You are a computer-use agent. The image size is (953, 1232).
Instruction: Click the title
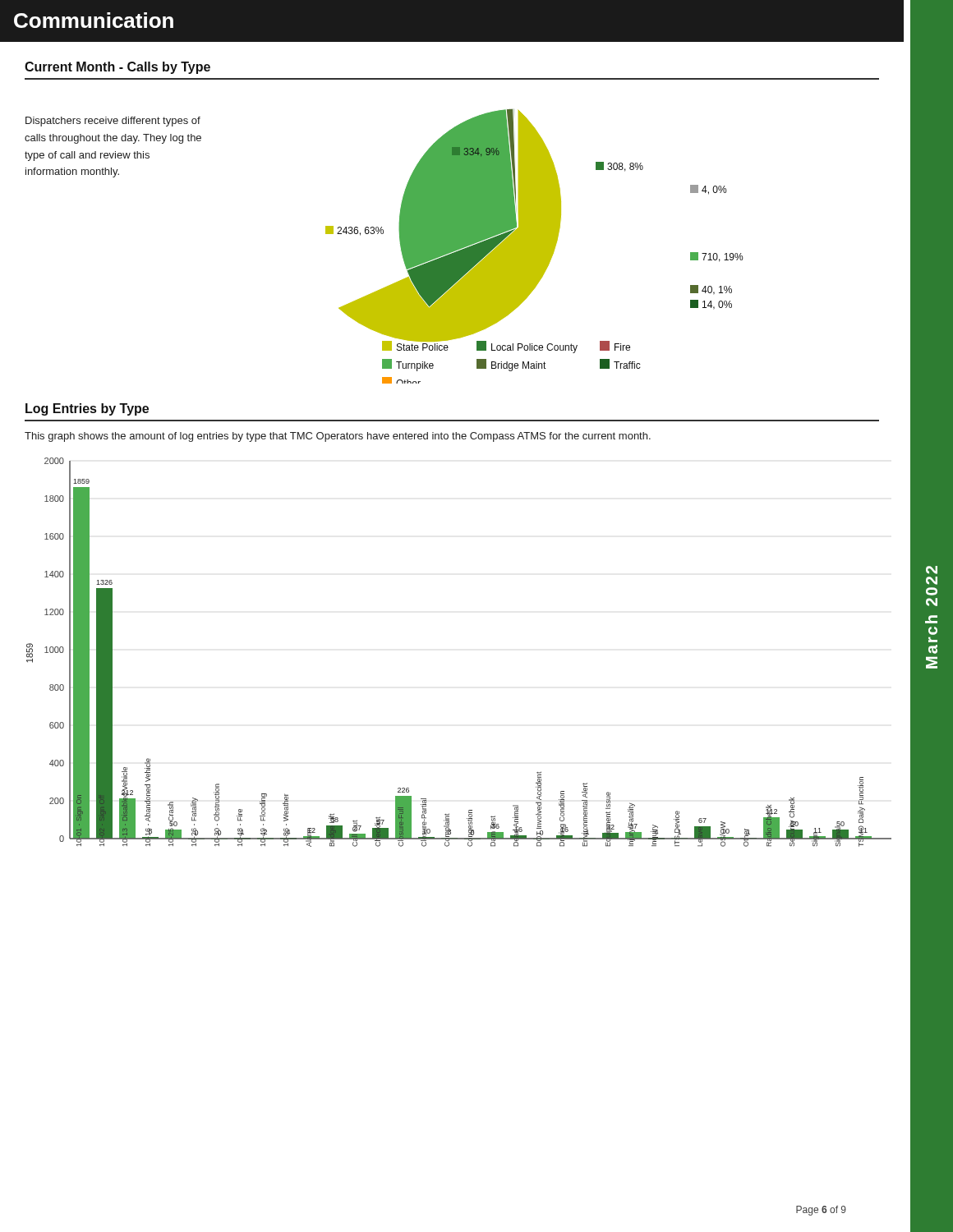click(x=94, y=21)
